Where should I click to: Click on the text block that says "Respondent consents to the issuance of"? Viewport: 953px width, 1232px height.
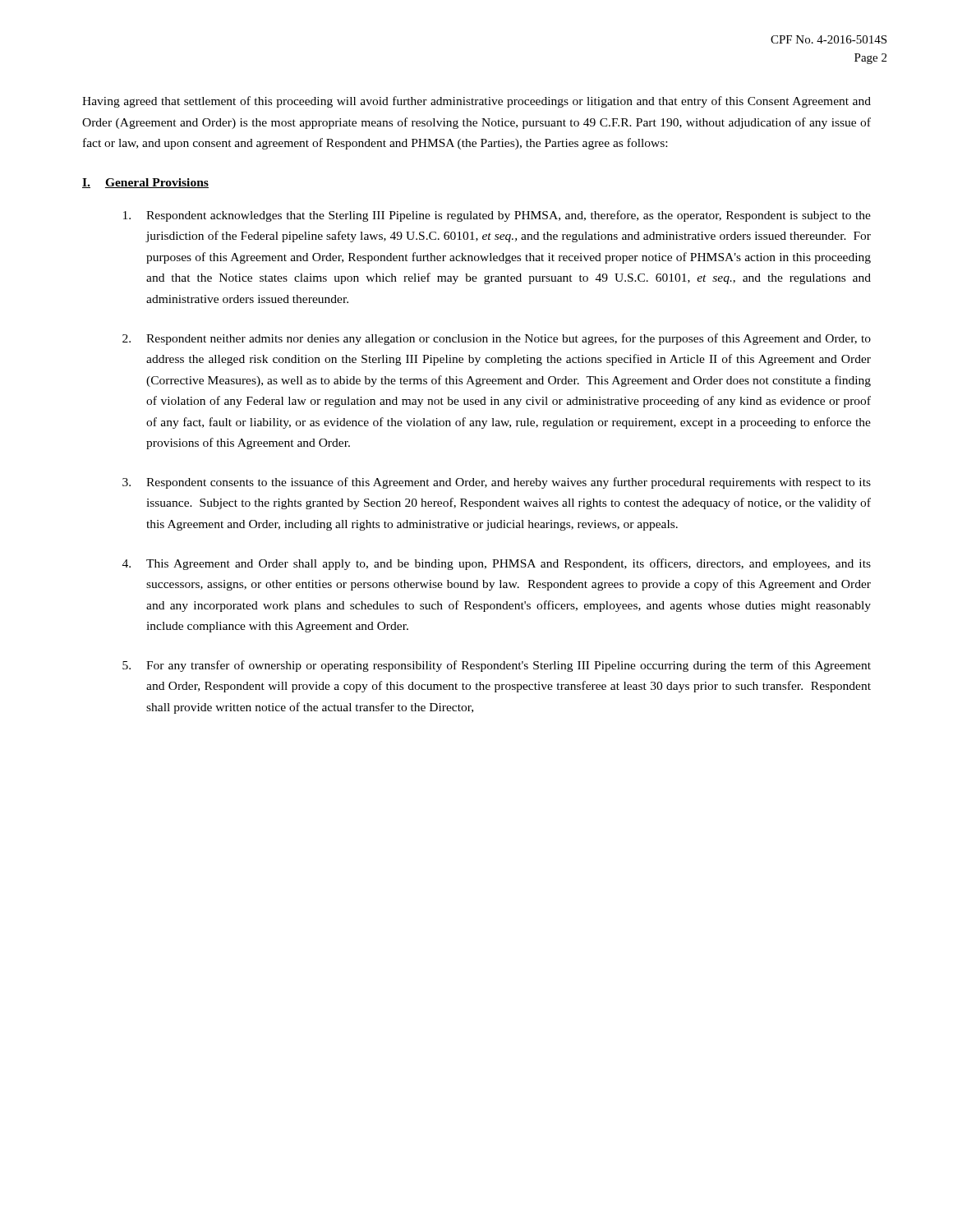[x=476, y=503]
